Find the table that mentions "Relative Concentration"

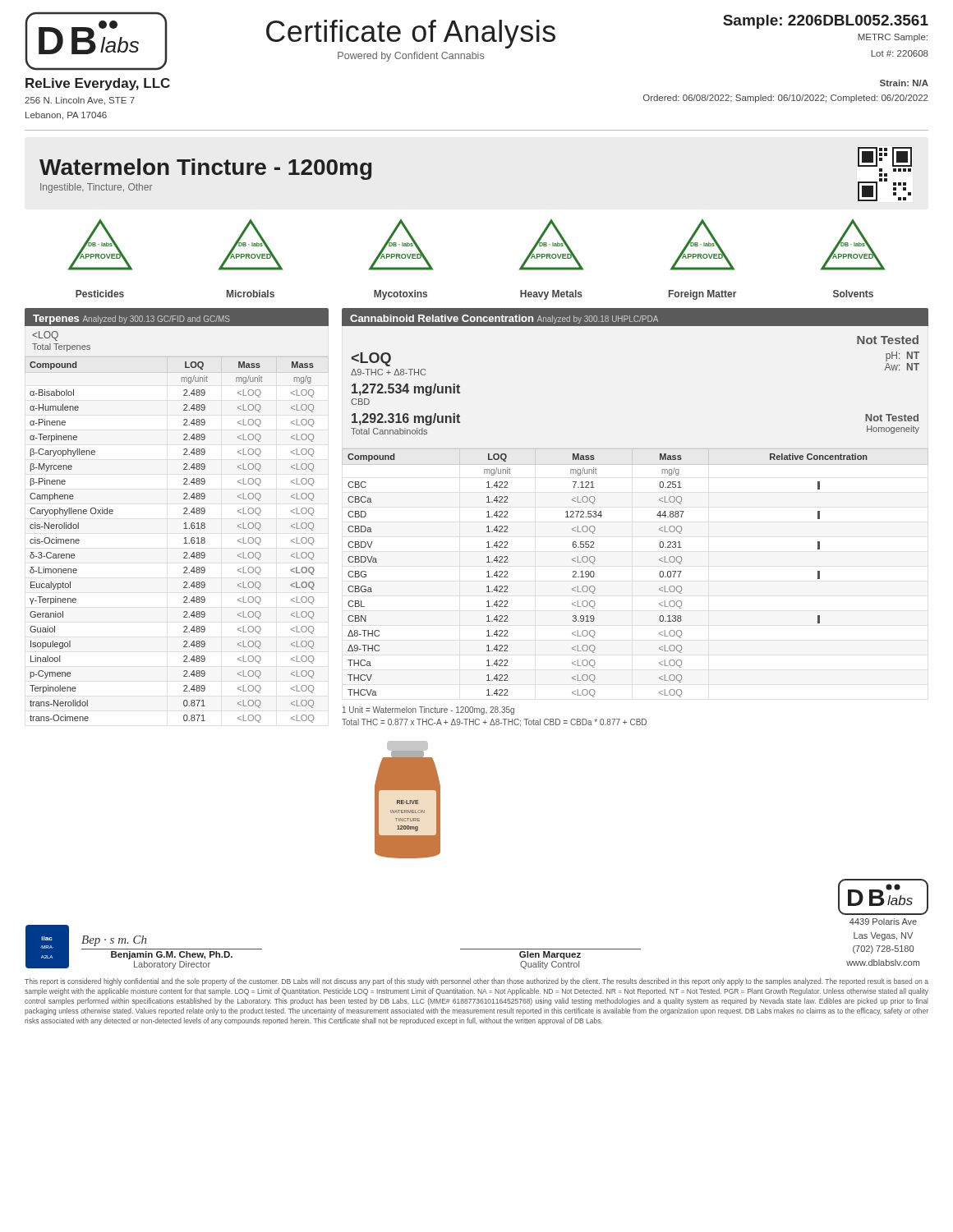click(635, 574)
